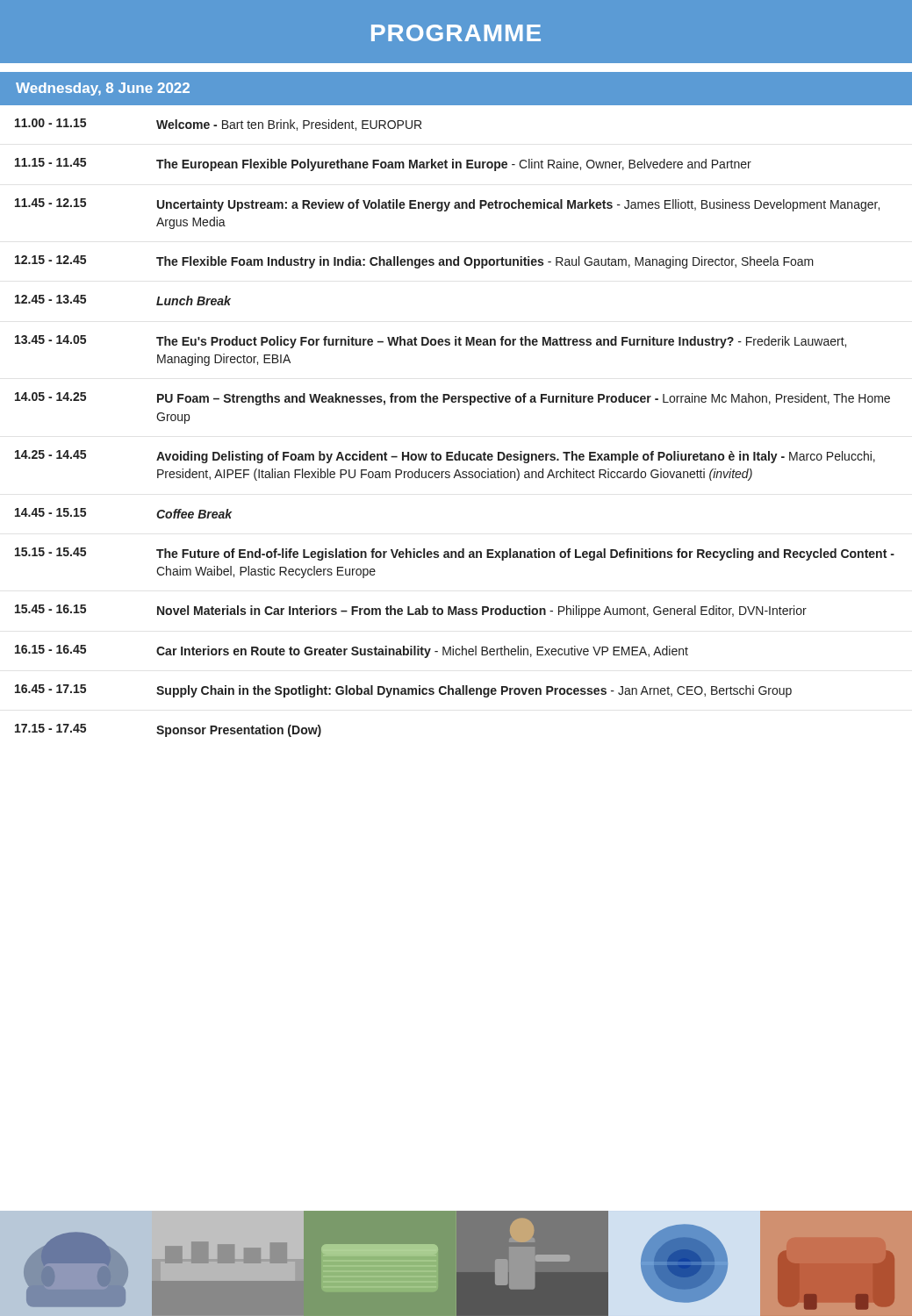Viewport: 912px width, 1316px height.
Task: Locate the list item with the text "11.15 - 11.45 The European Flexible Polyurethane Foam"
Action: coord(456,164)
